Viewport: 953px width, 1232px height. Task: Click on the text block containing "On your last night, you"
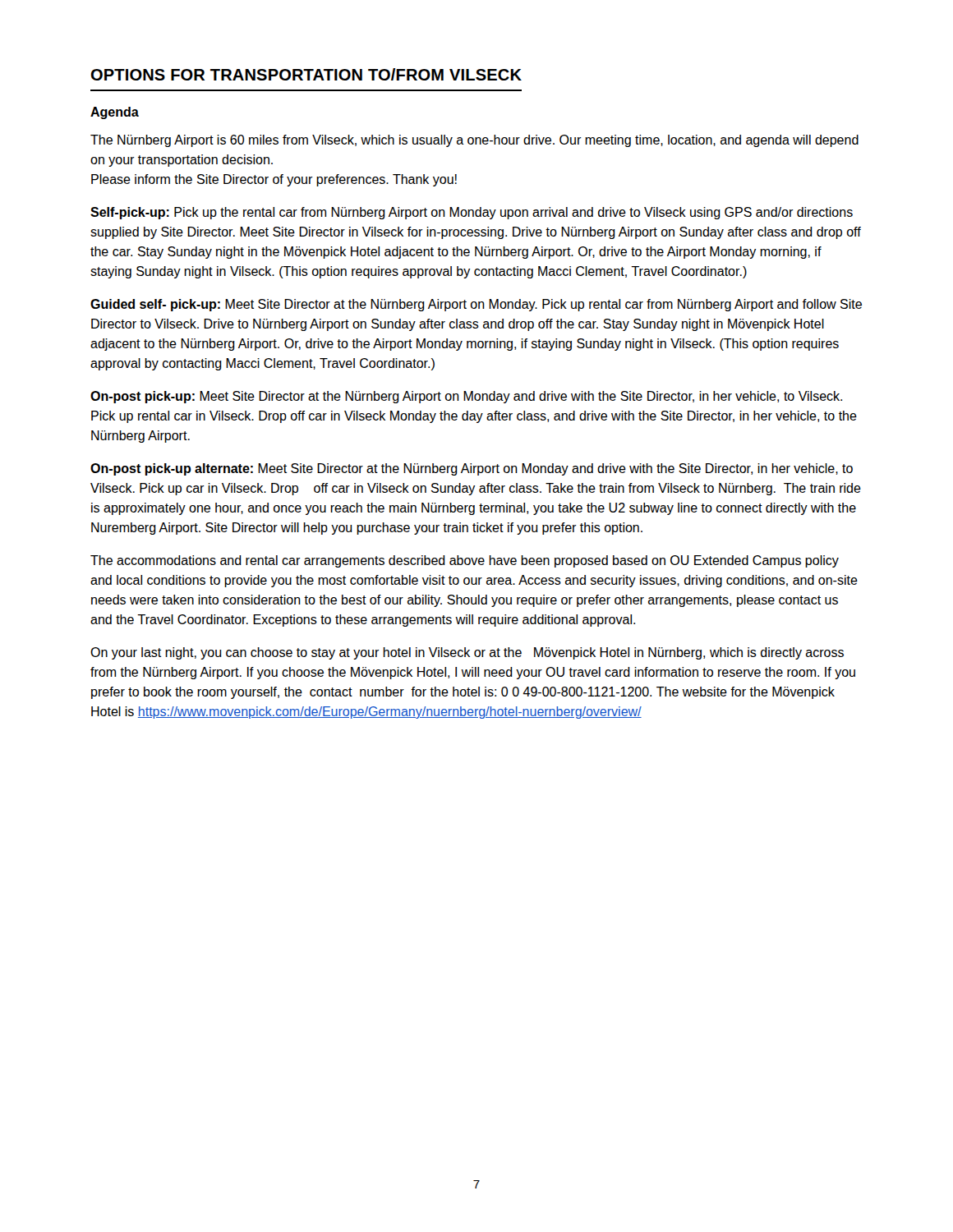[476, 683]
